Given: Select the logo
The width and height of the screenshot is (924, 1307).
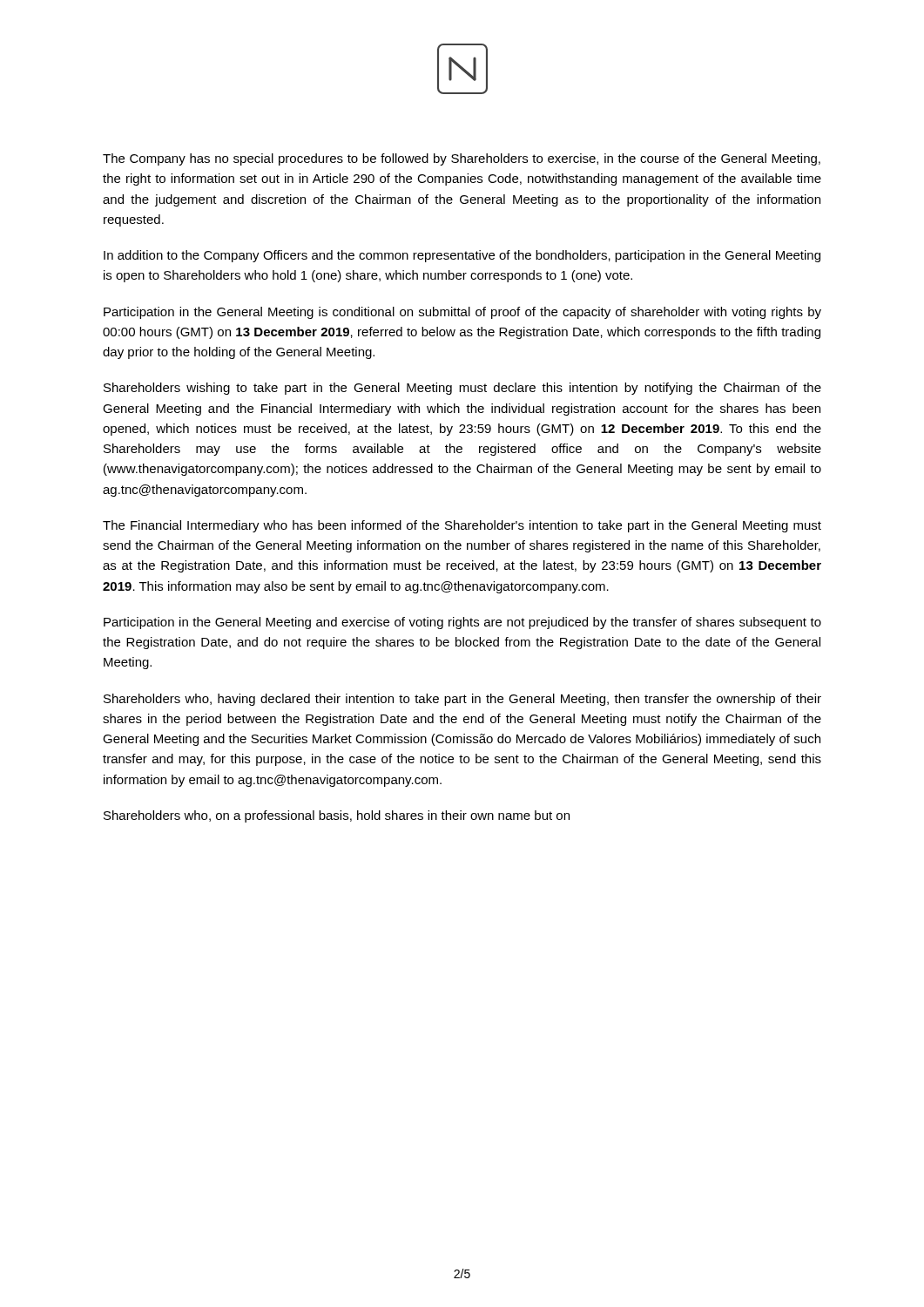Looking at the screenshot, I should [x=462, y=71].
